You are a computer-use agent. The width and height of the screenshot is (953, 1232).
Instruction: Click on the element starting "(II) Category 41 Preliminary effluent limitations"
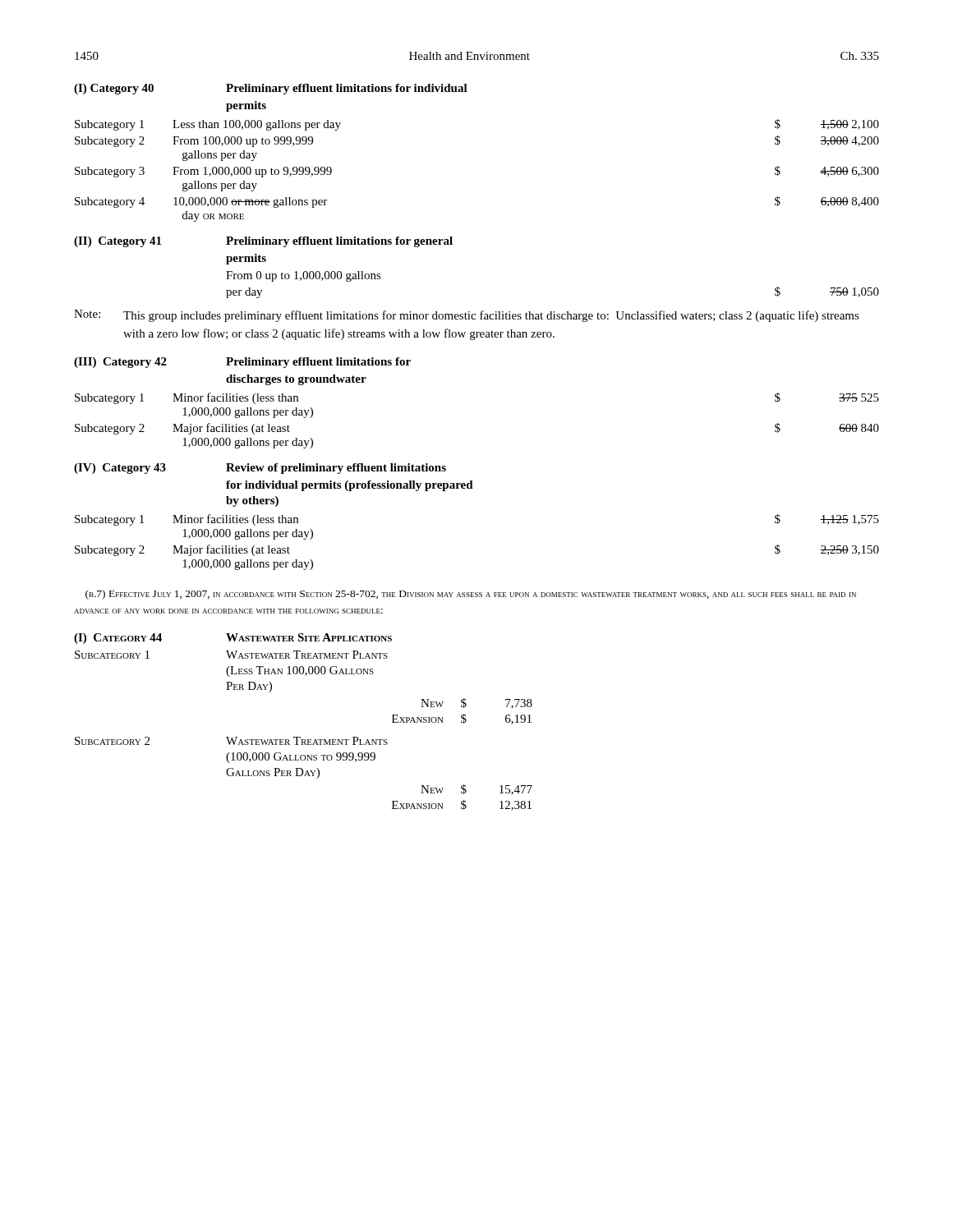pos(263,241)
